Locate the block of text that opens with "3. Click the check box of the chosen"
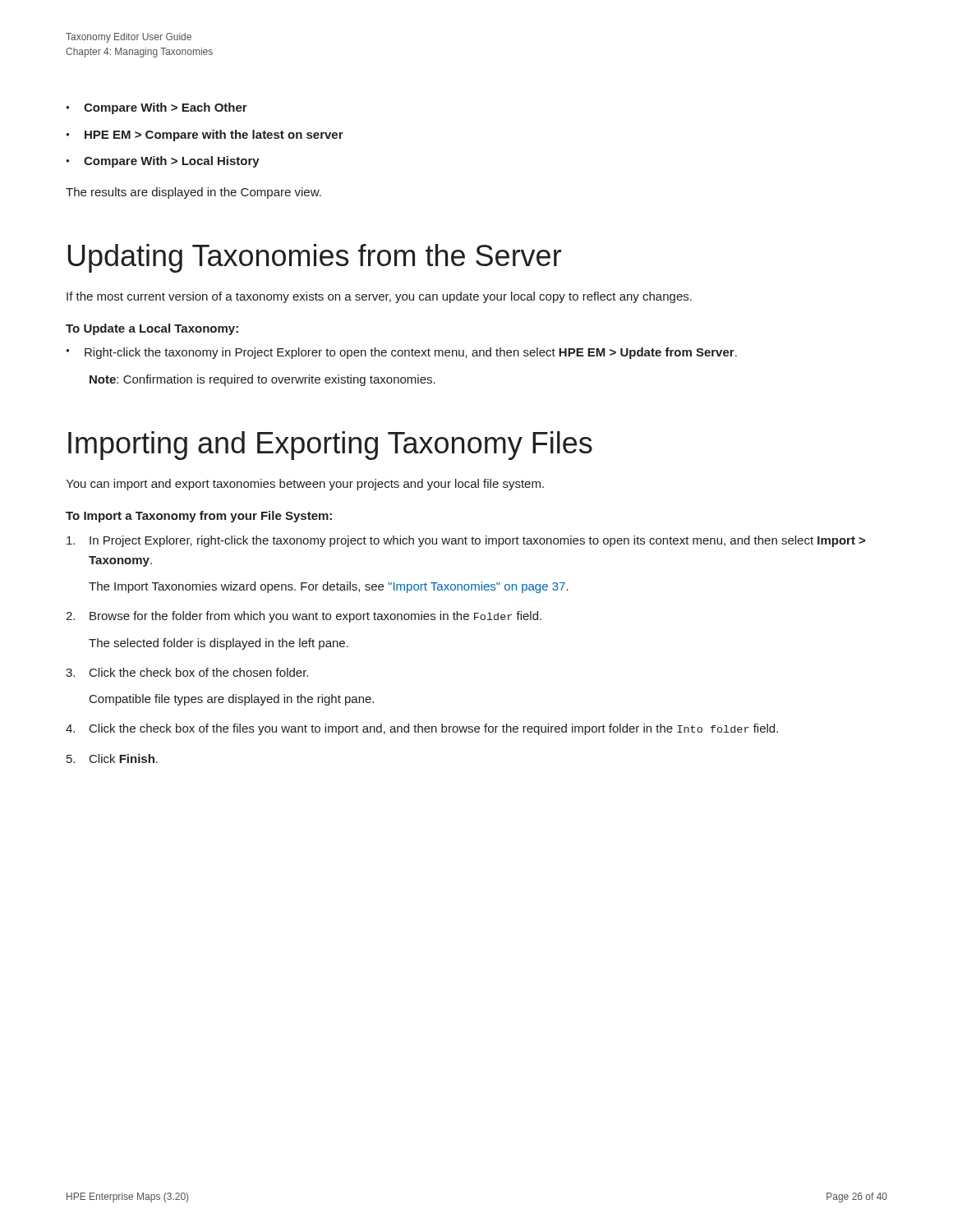This screenshot has width=953, height=1232. (187, 672)
